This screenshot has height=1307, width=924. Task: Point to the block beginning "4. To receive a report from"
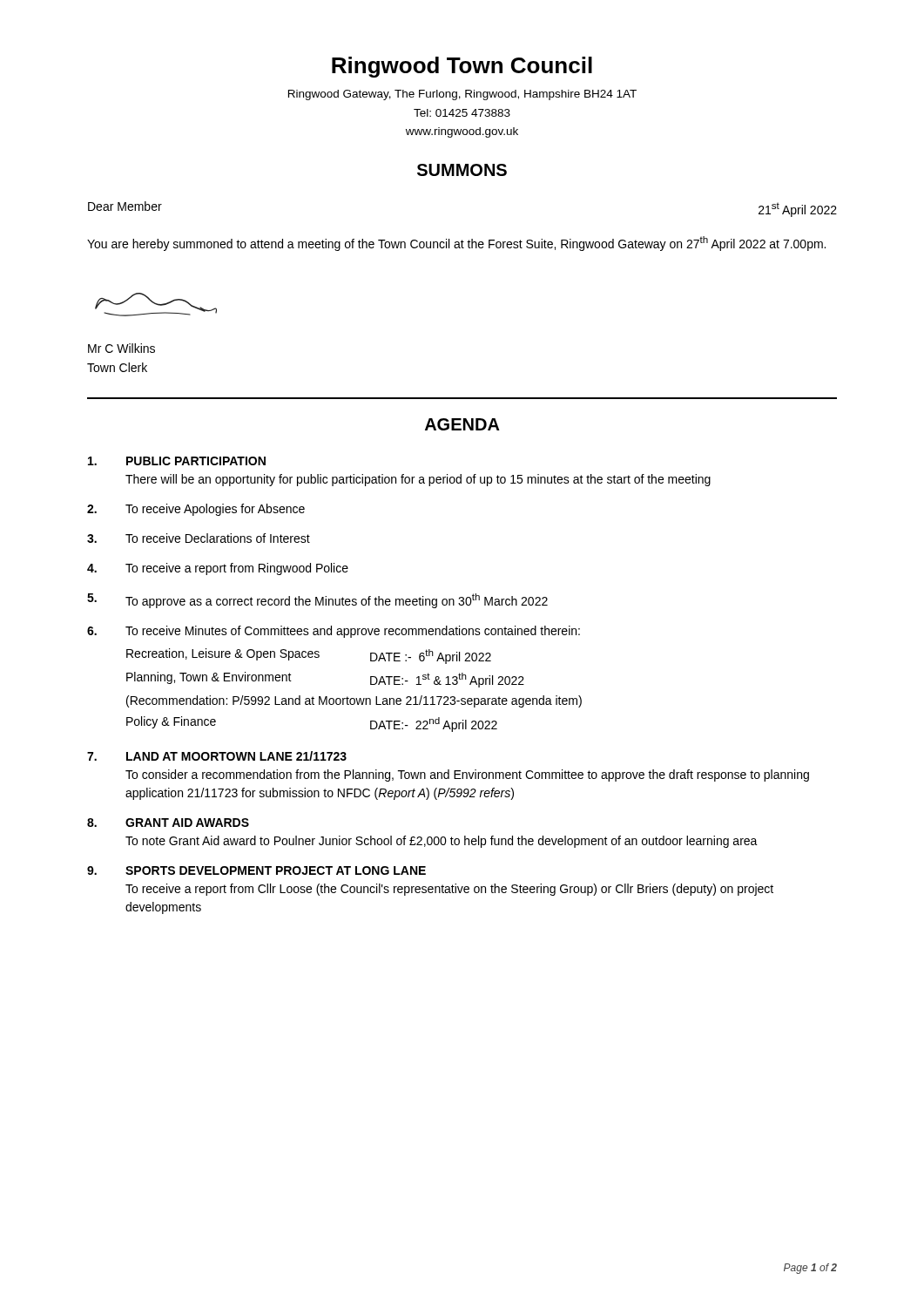[x=218, y=569]
